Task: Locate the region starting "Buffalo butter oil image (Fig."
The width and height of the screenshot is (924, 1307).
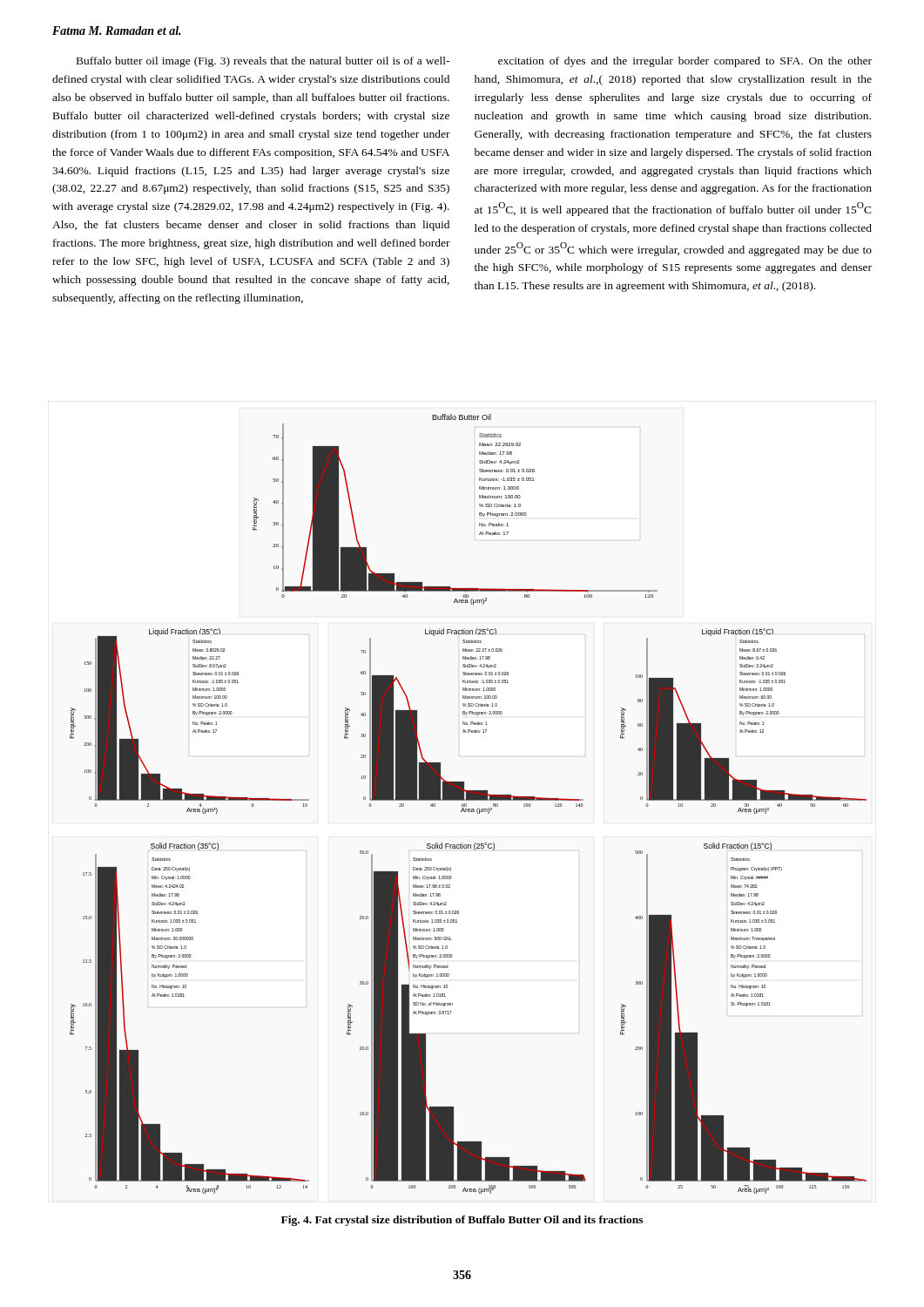Action: [251, 180]
